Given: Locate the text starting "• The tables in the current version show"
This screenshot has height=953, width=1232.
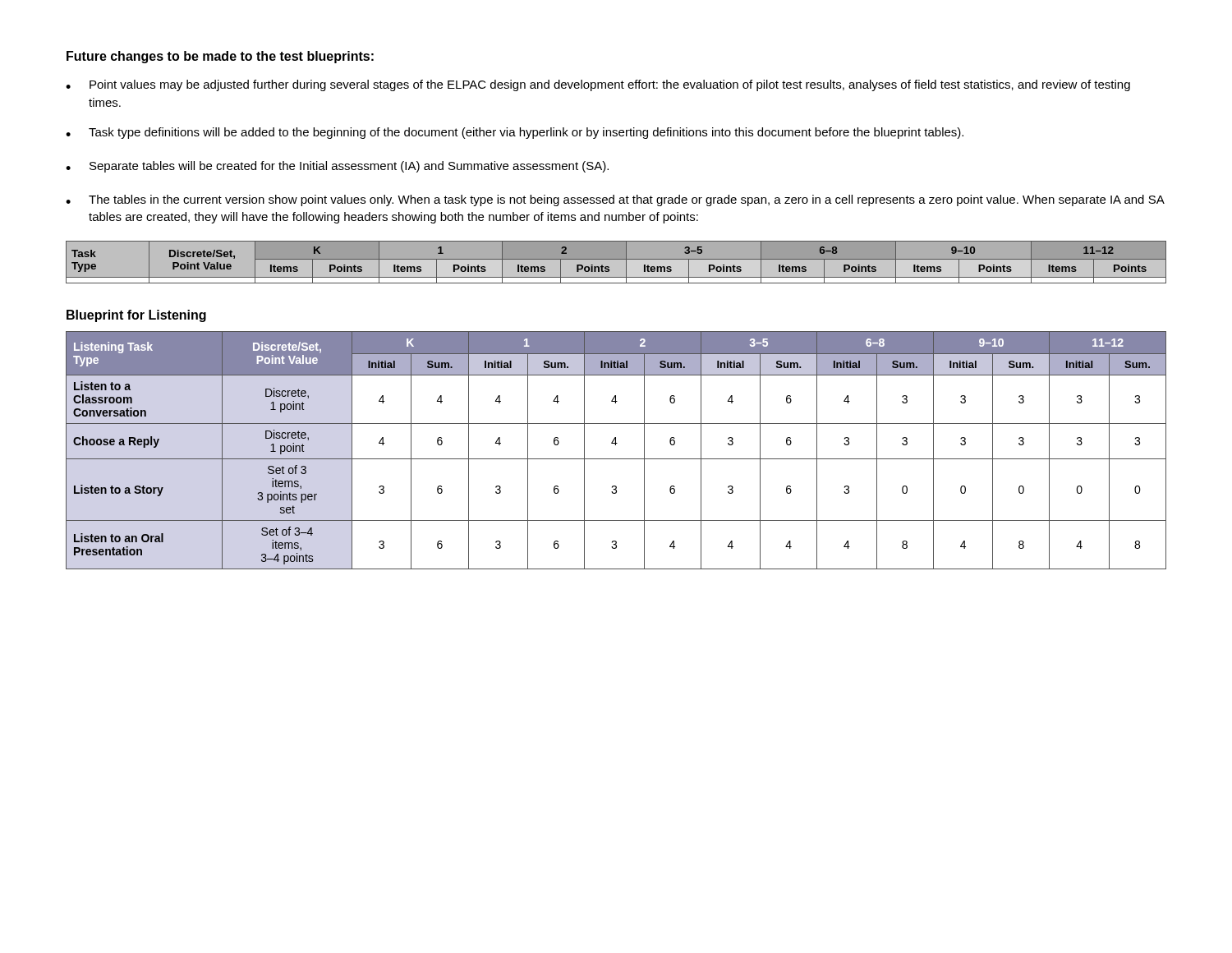Looking at the screenshot, I should pos(616,208).
